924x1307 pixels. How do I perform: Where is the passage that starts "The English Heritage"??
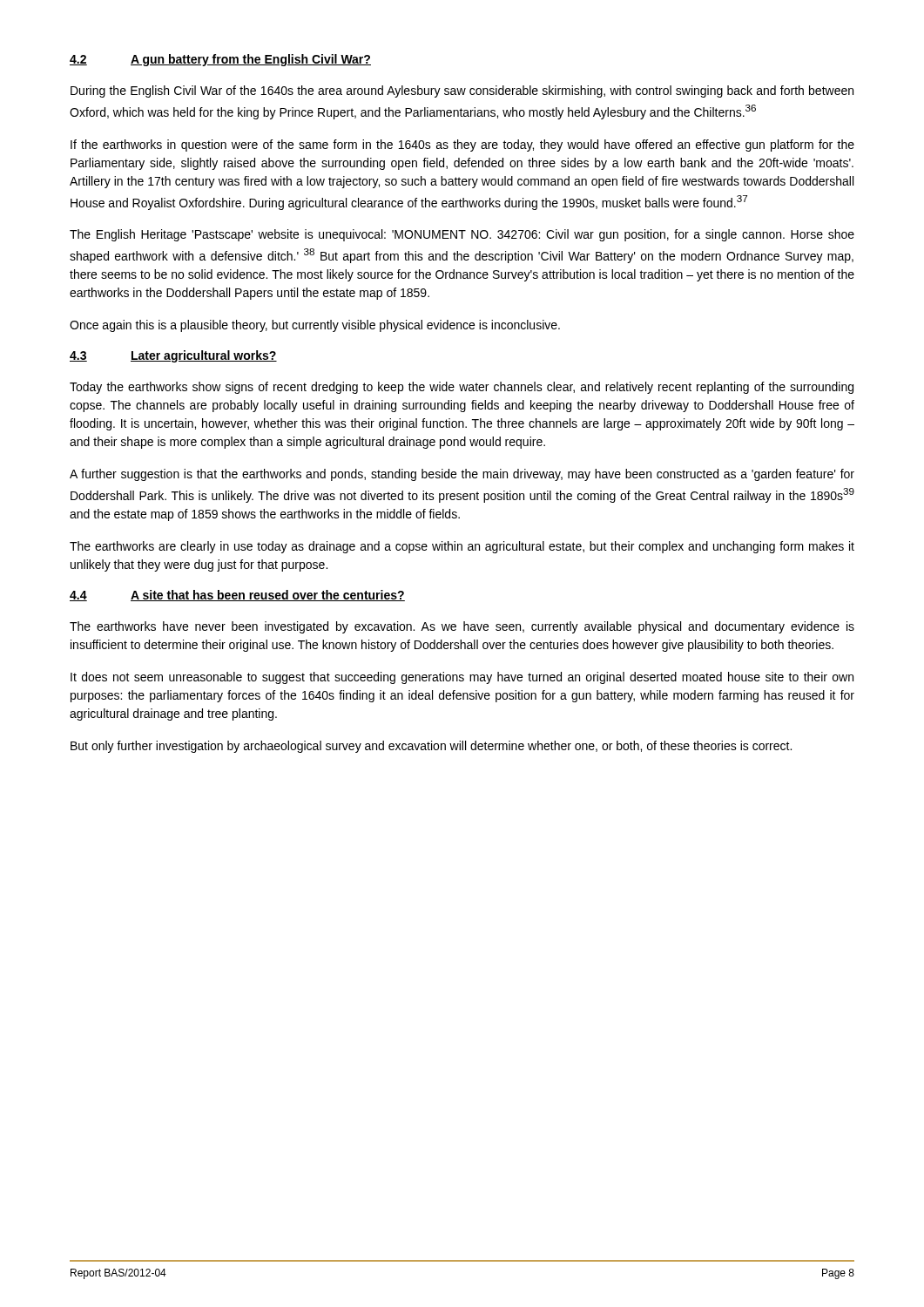462,264
